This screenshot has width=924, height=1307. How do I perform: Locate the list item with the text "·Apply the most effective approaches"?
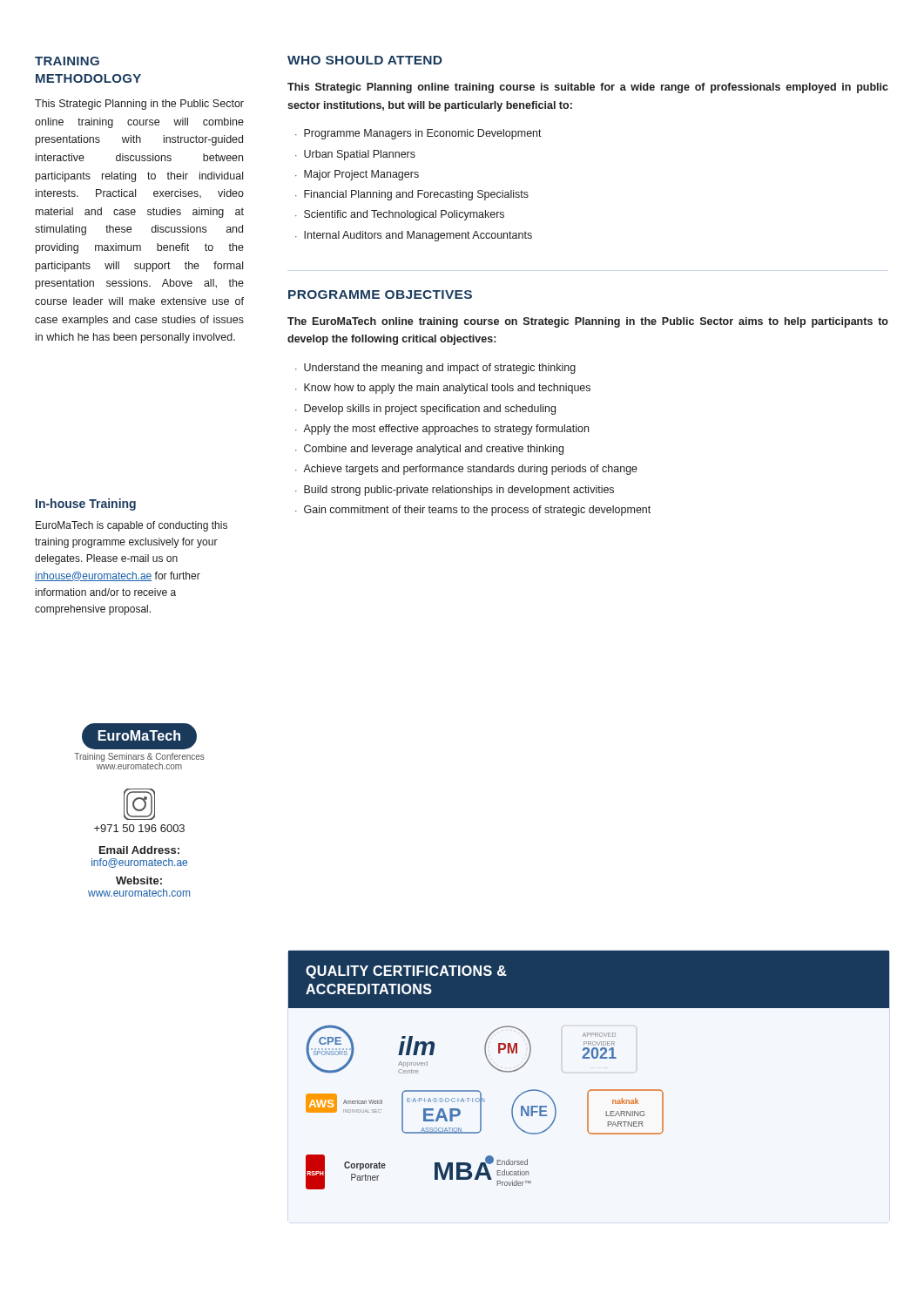point(442,429)
